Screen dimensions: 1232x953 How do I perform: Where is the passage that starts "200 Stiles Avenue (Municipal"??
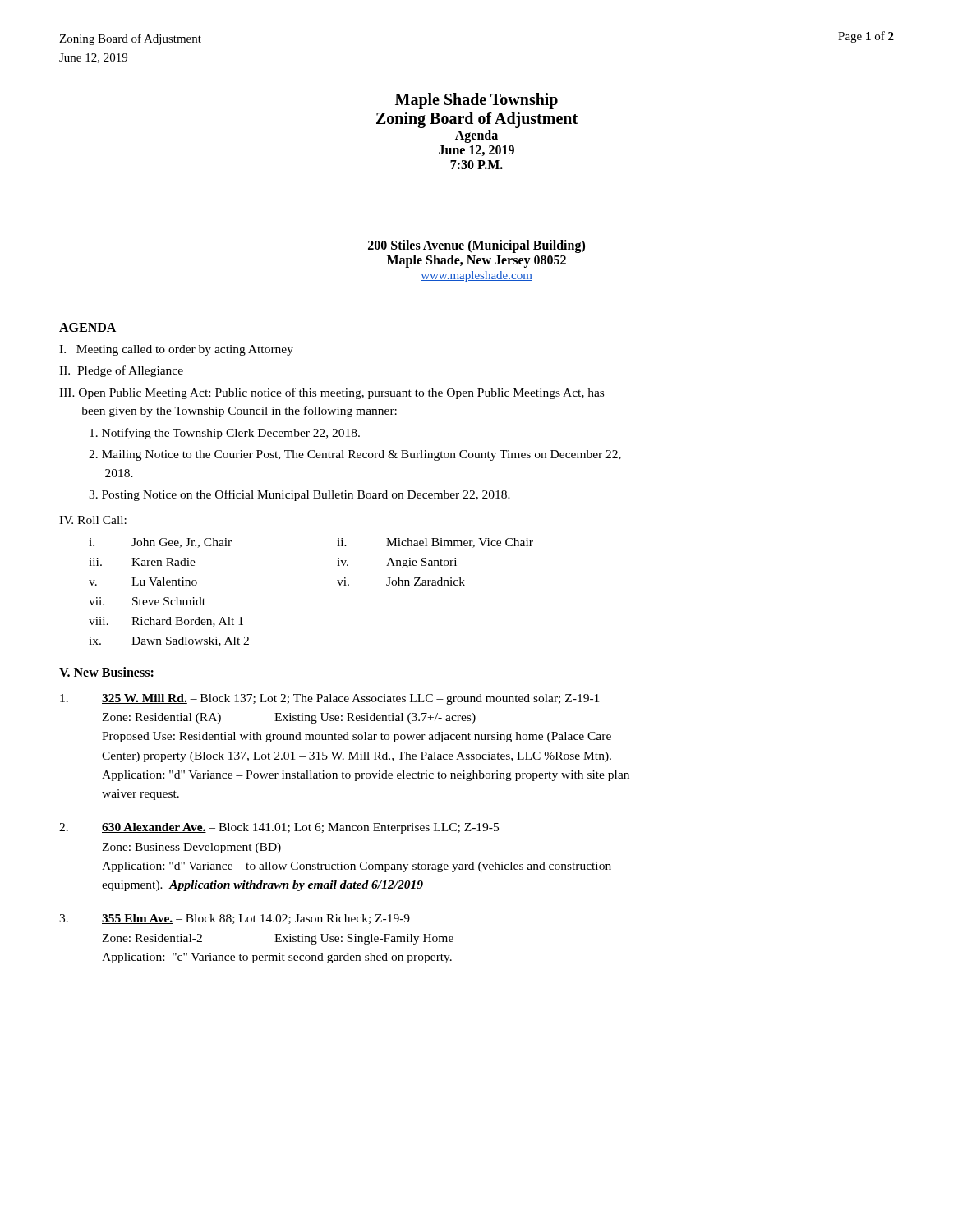pyautogui.click(x=476, y=260)
